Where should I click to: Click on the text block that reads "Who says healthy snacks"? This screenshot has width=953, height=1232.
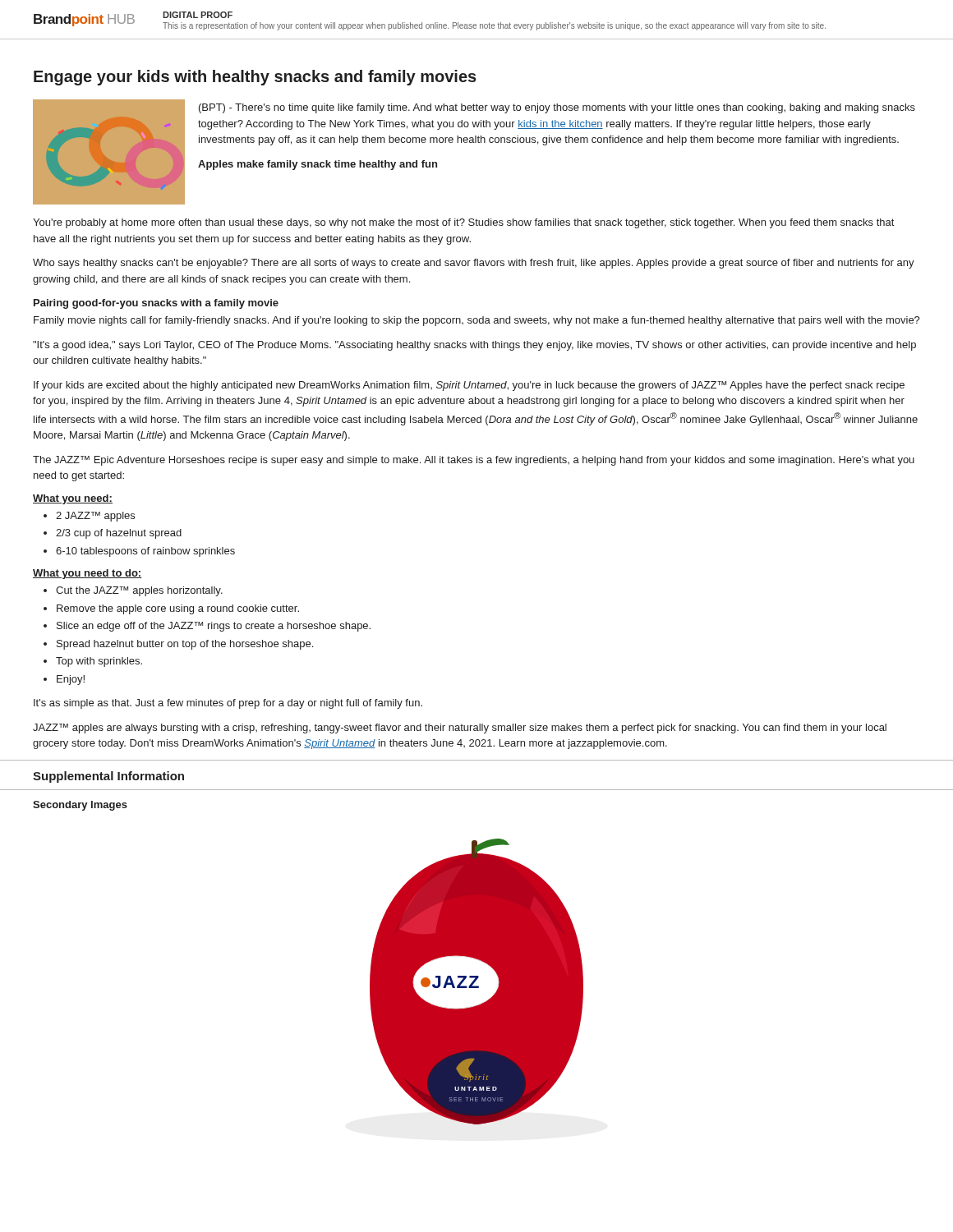[x=473, y=270]
